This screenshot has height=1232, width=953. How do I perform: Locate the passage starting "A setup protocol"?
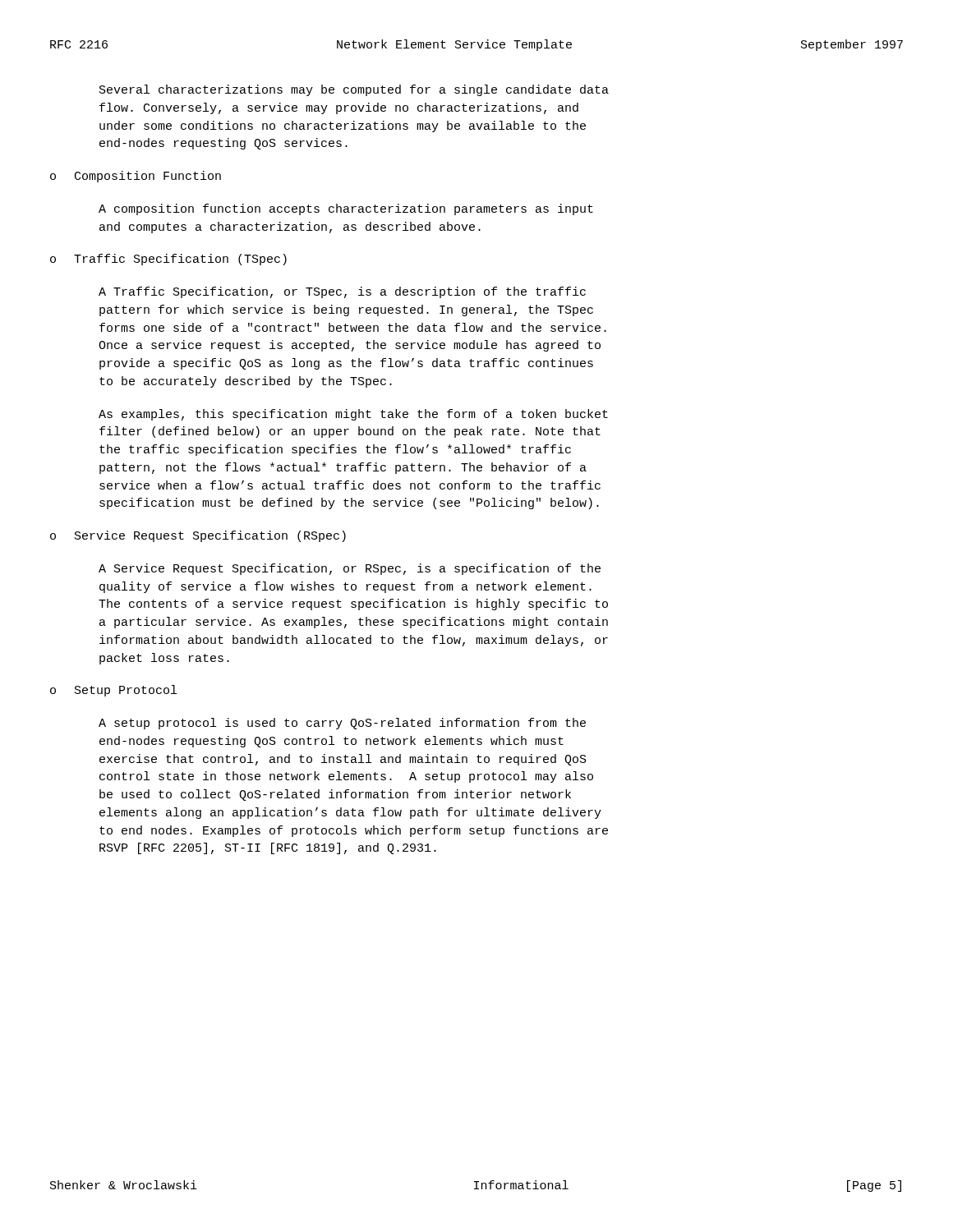354,787
